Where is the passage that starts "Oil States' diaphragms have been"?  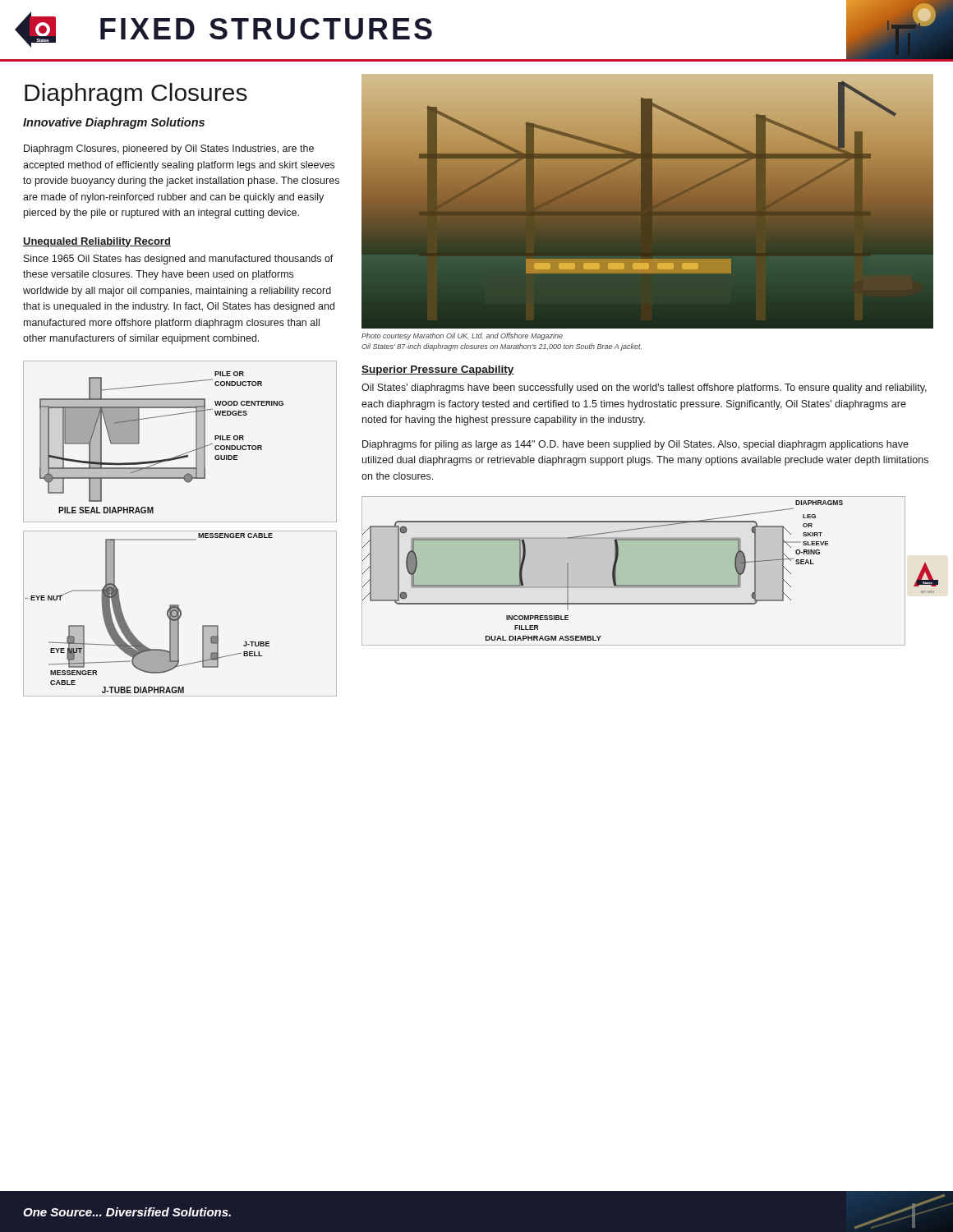pos(644,404)
